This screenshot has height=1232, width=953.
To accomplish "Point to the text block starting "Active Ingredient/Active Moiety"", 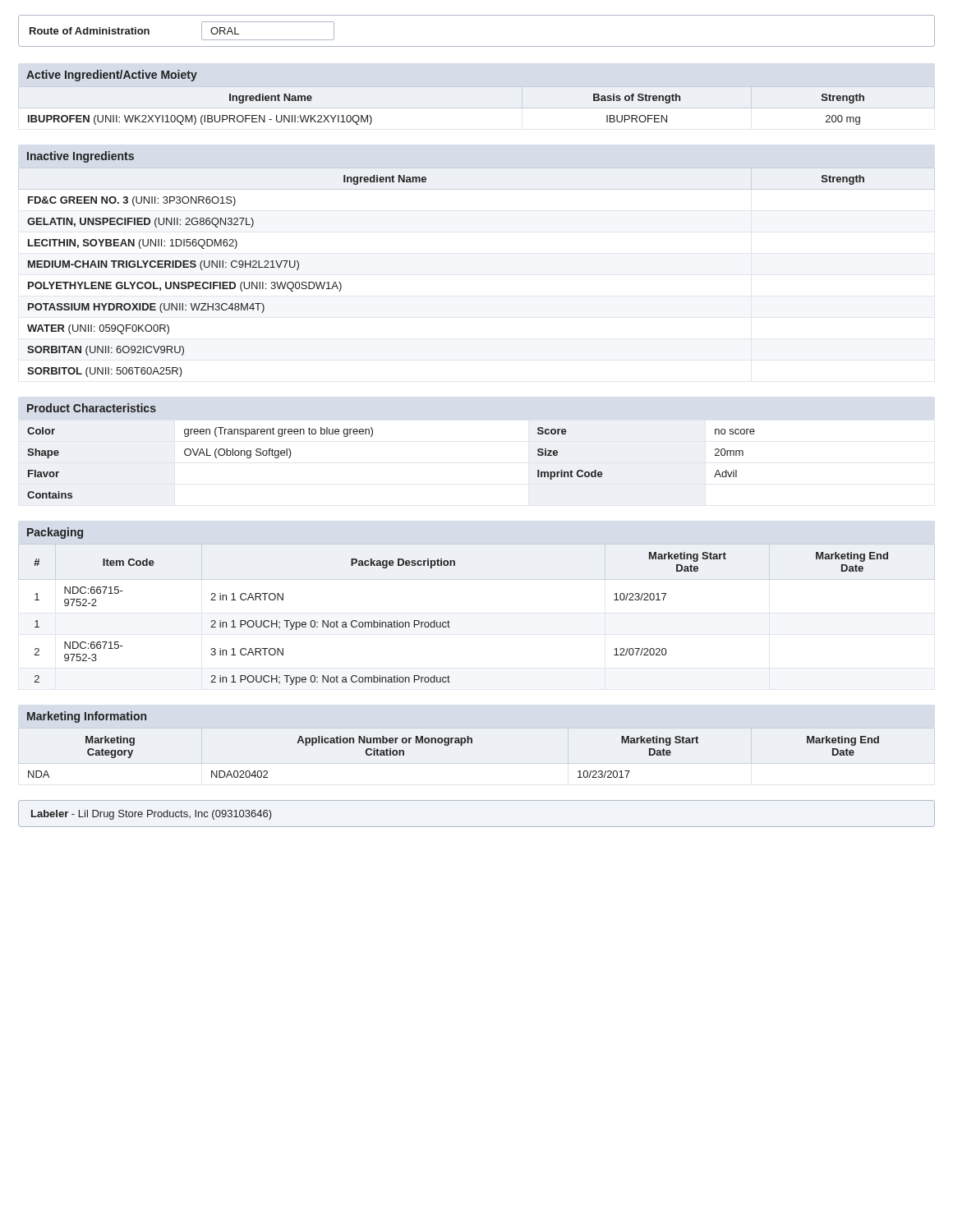I will click(112, 75).
